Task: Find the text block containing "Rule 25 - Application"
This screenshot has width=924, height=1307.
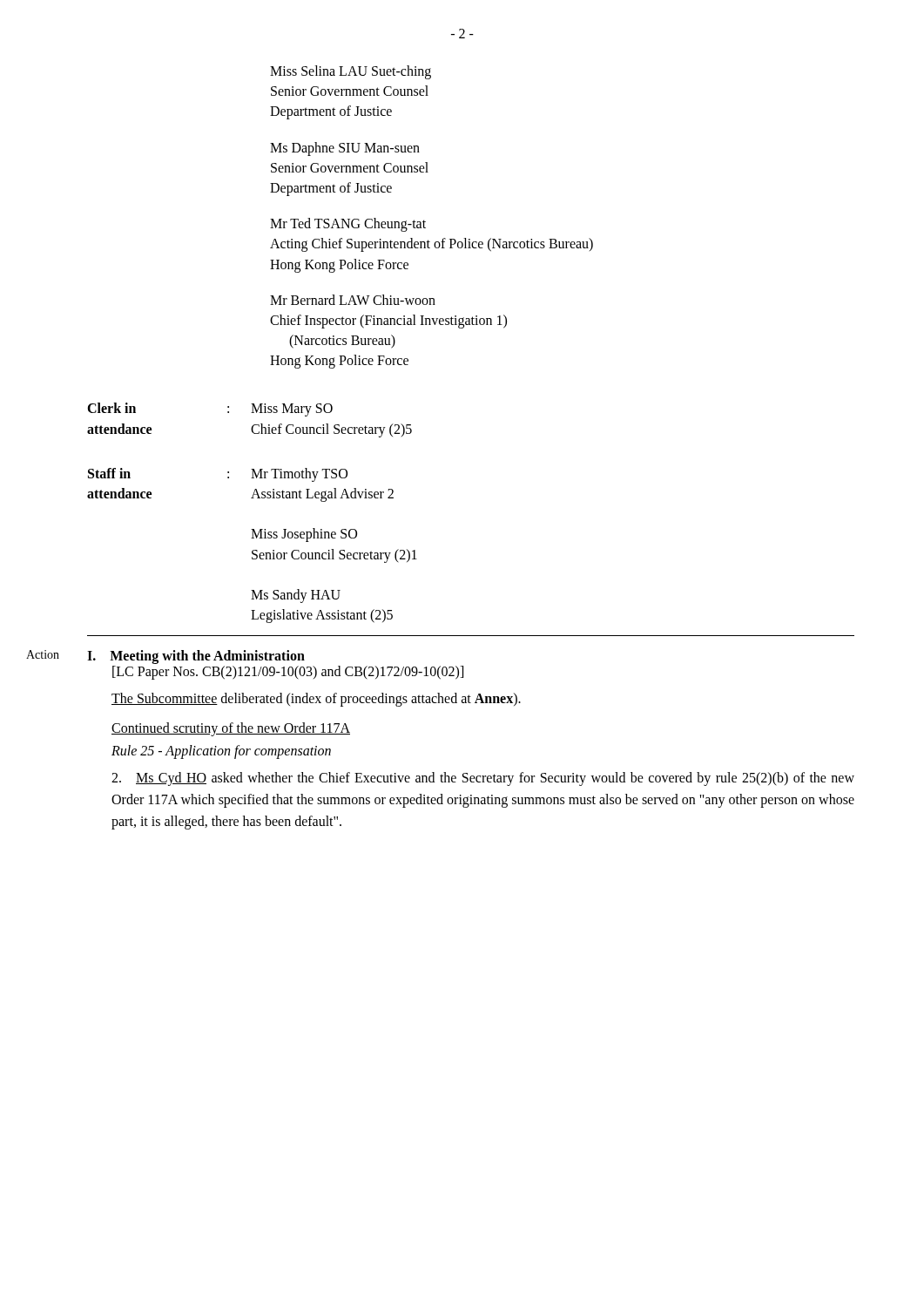Action: pos(221,751)
